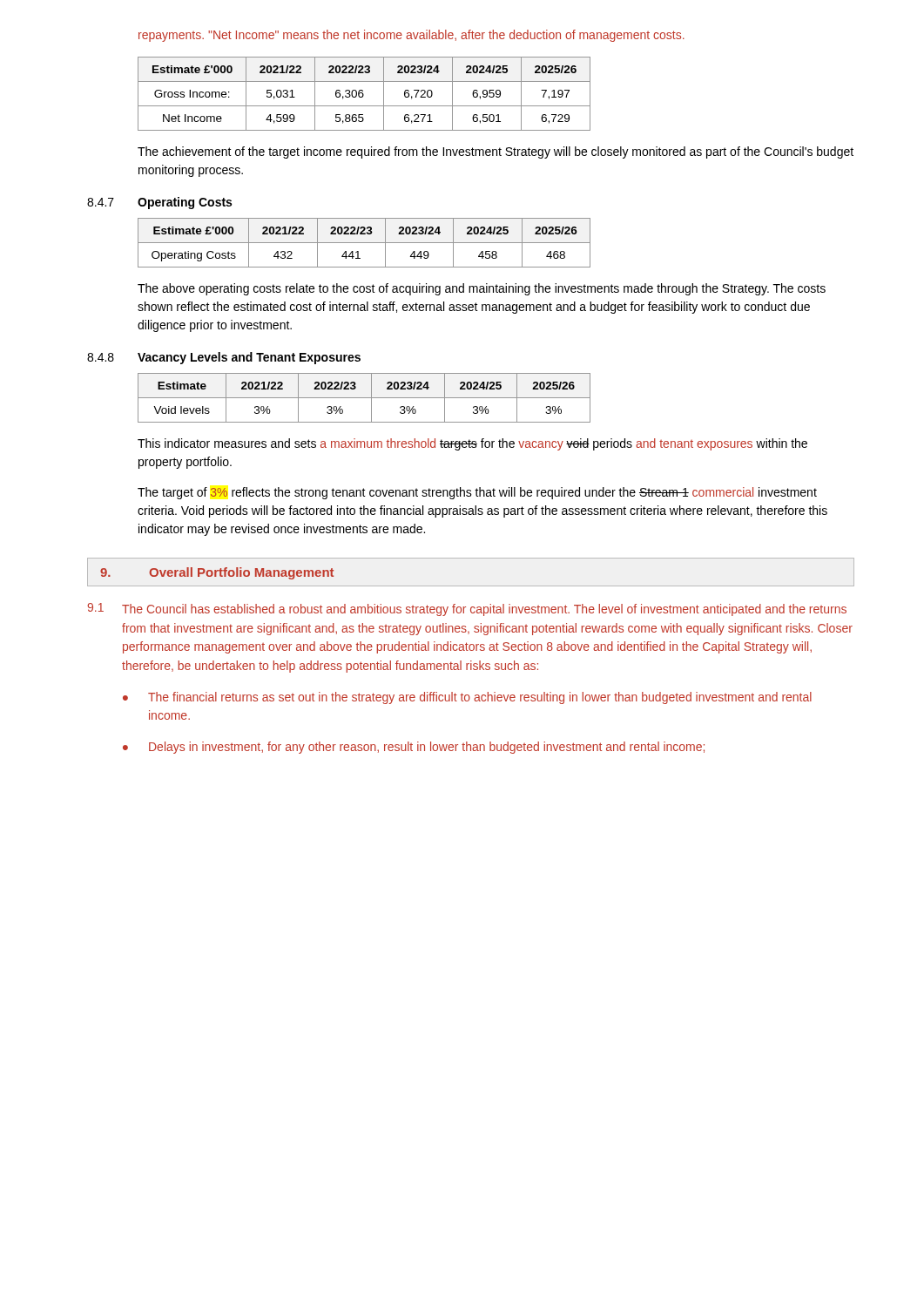Click on the text block containing "1 The Council has established a robust and"
The height and width of the screenshot is (1307, 924).
point(471,638)
